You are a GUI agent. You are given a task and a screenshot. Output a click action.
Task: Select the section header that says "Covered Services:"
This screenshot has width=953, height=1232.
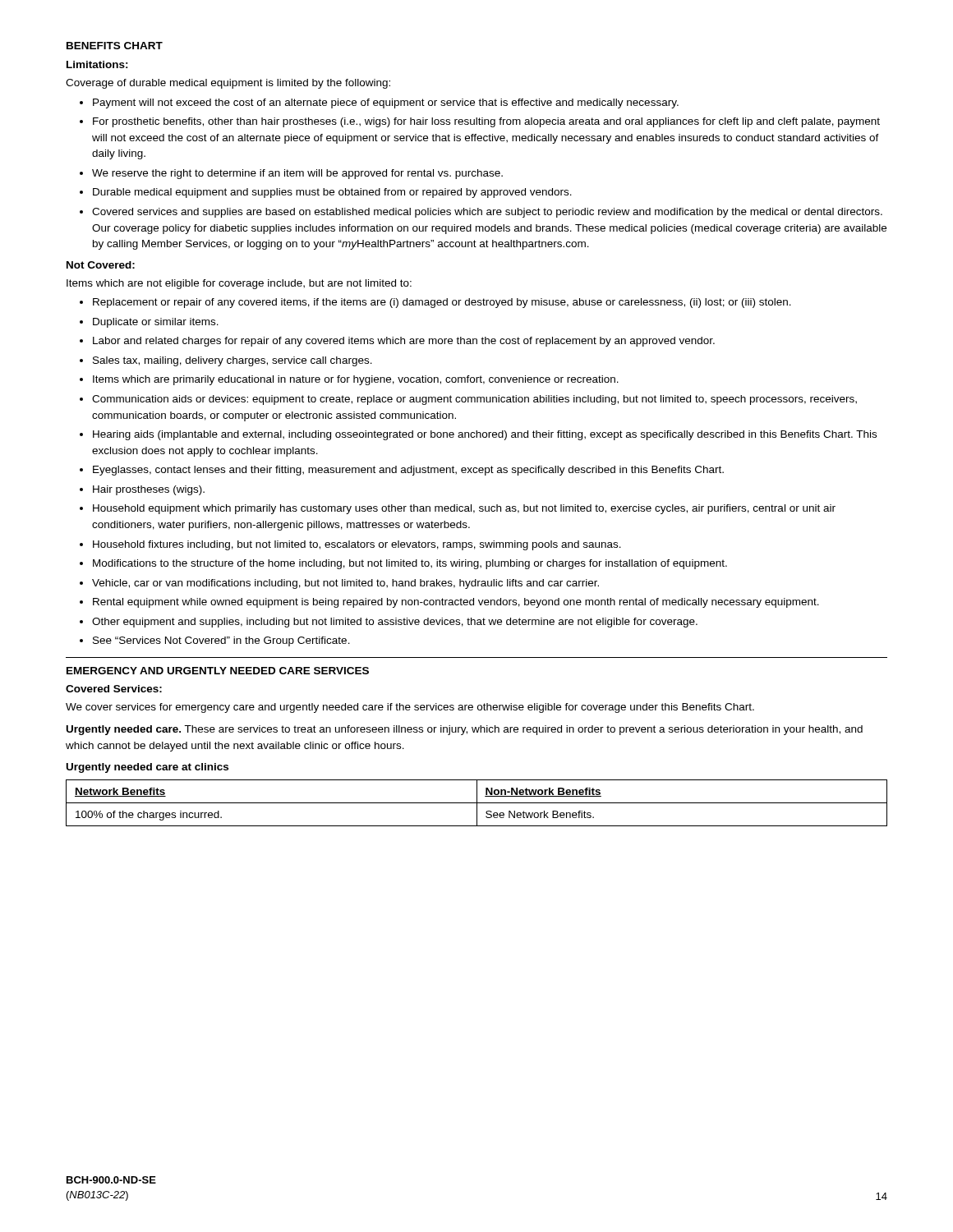point(114,689)
